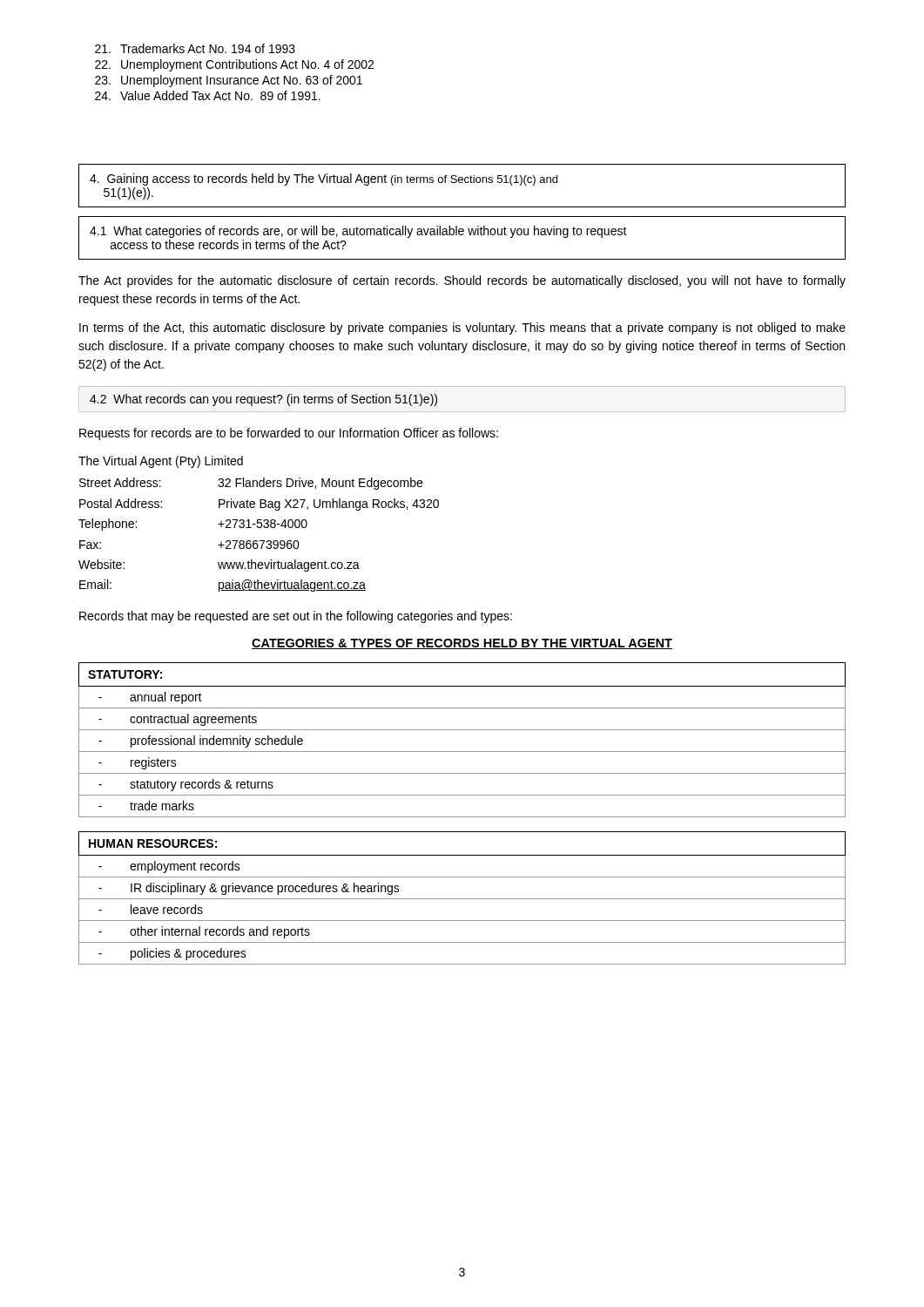924x1307 pixels.
Task: Where is the passage that starts "Records that may be requested are"?
Action: coord(296,616)
